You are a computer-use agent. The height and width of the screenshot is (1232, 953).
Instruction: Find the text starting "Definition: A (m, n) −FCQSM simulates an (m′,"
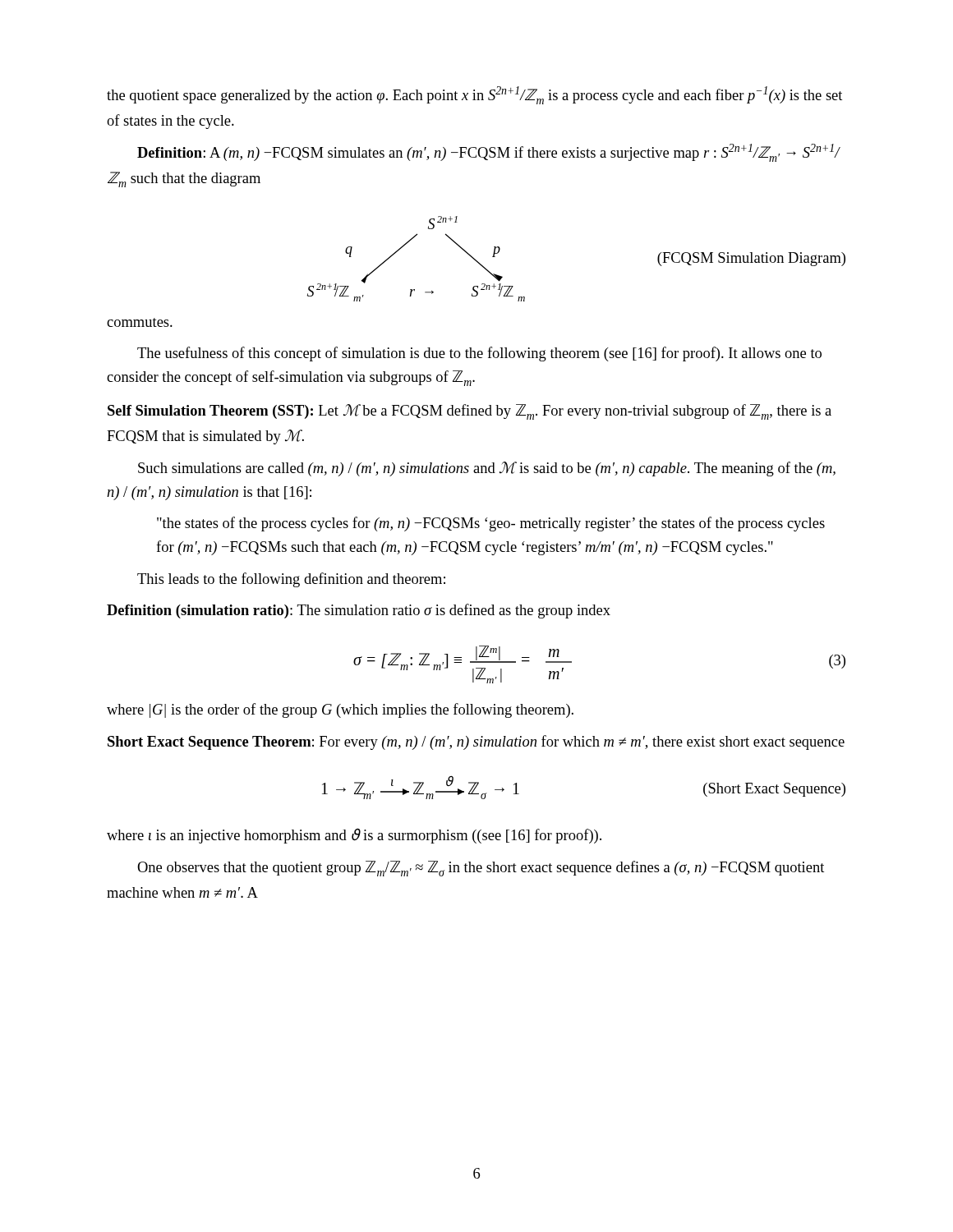click(476, 166)
